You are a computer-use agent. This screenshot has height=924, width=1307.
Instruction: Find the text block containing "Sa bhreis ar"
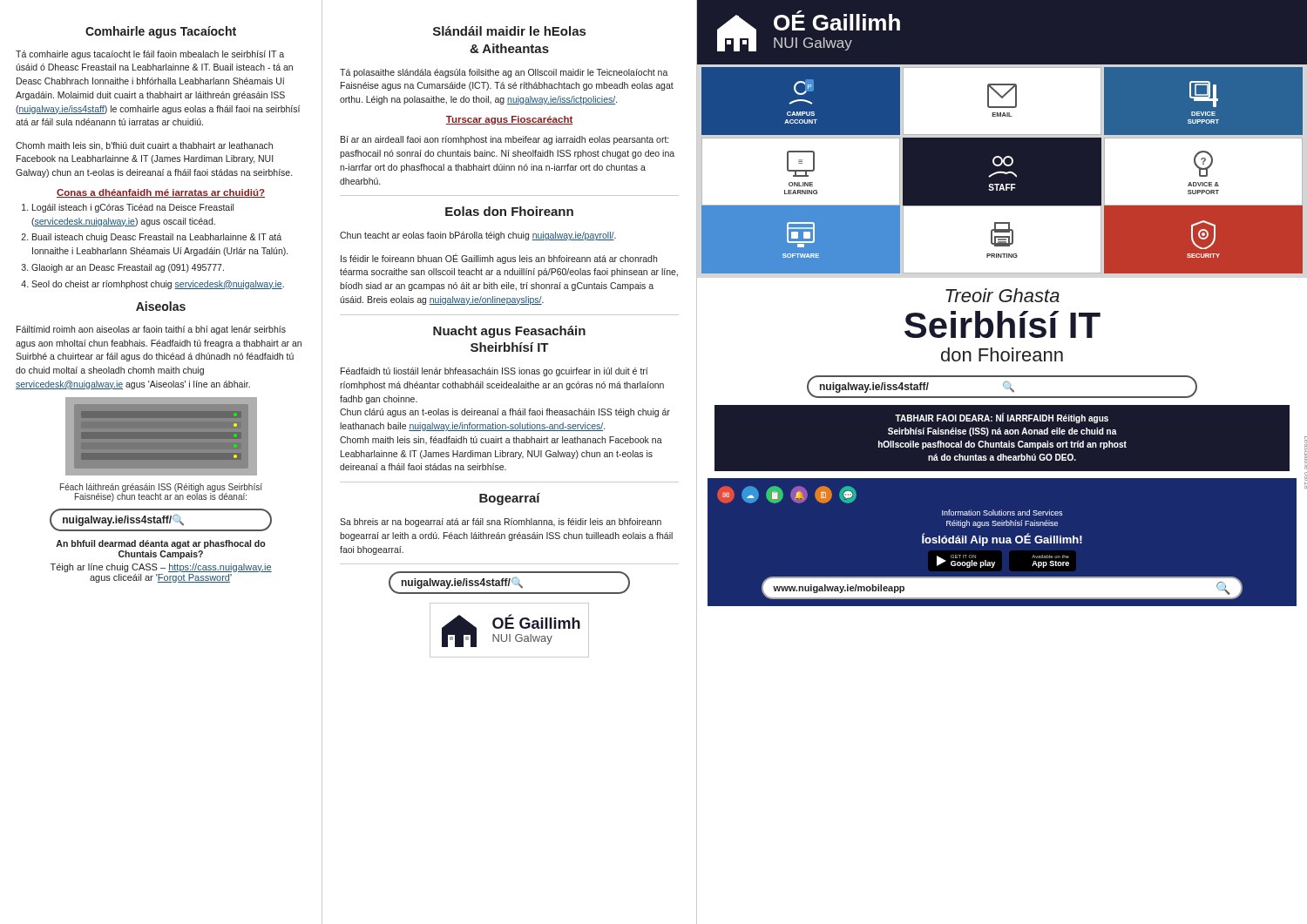pyautogui.click(x=509, y=536)
